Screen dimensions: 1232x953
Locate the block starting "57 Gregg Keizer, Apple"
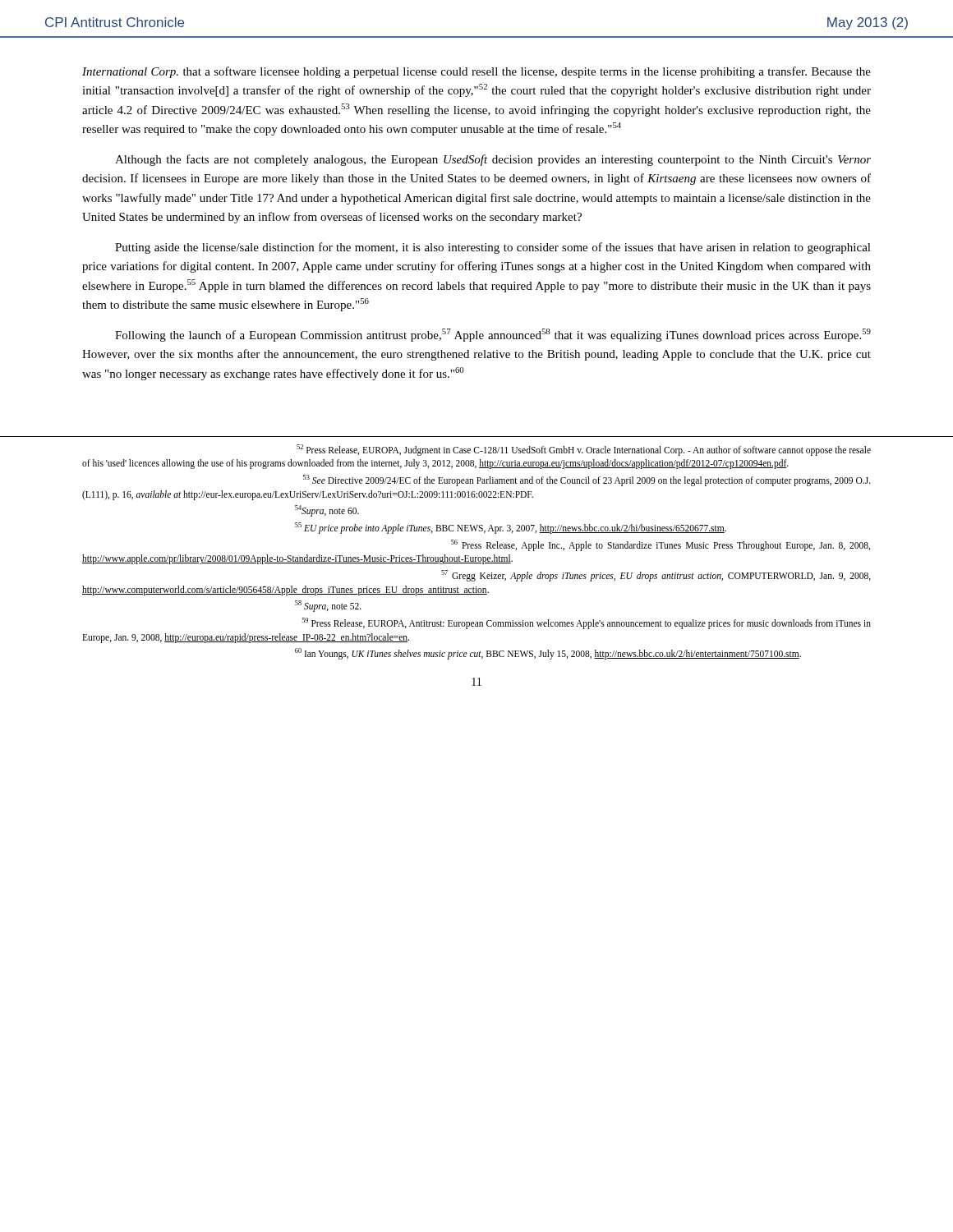(476, 582)
